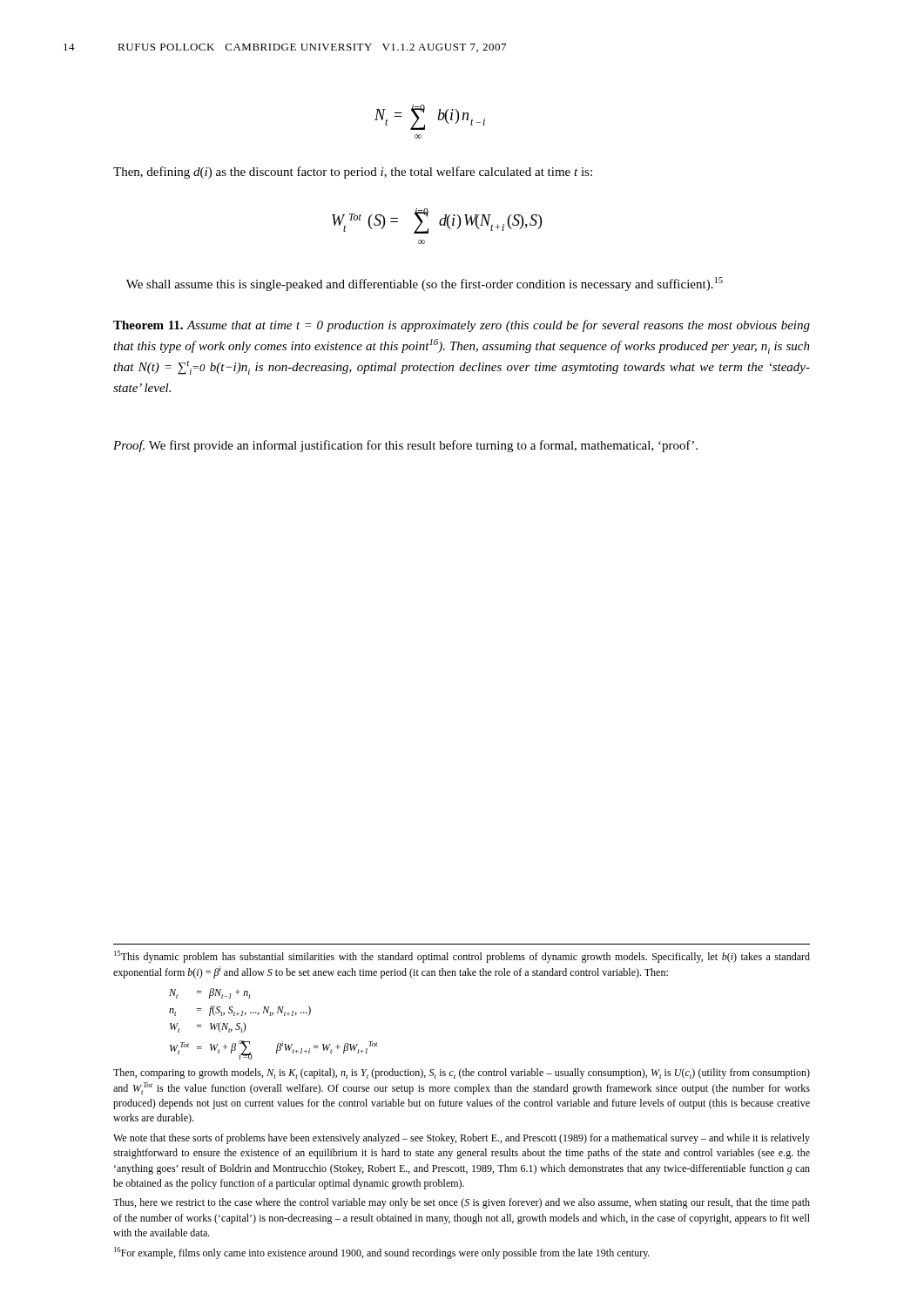Viewport: 924px width, 1307px height.
Task: Find the text block containing "Then, defining d(i)"
Action: coord(353,172)
